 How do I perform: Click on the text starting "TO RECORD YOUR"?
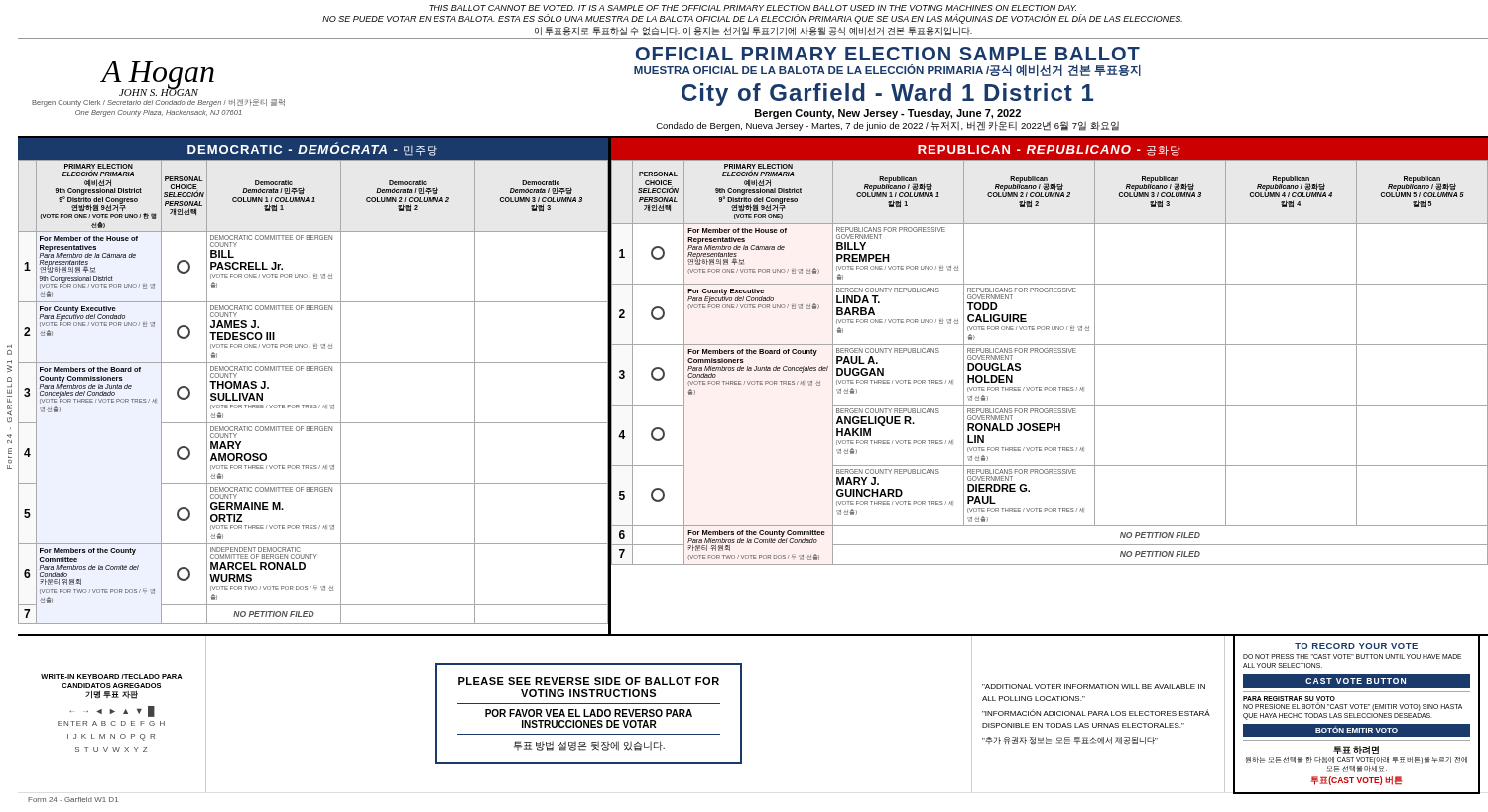1357,714
